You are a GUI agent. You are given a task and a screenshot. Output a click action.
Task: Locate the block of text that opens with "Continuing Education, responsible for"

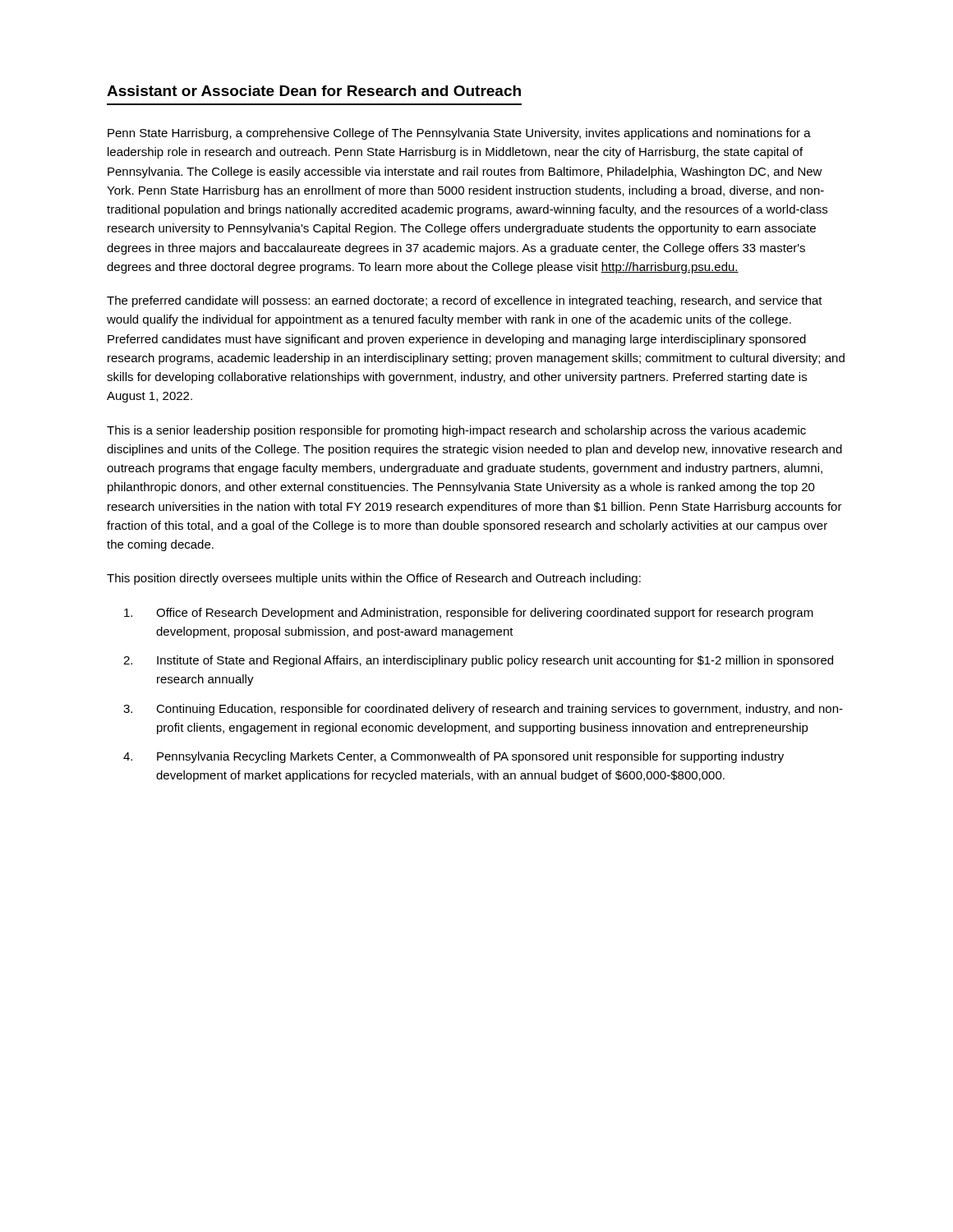[x=500, y=718]
